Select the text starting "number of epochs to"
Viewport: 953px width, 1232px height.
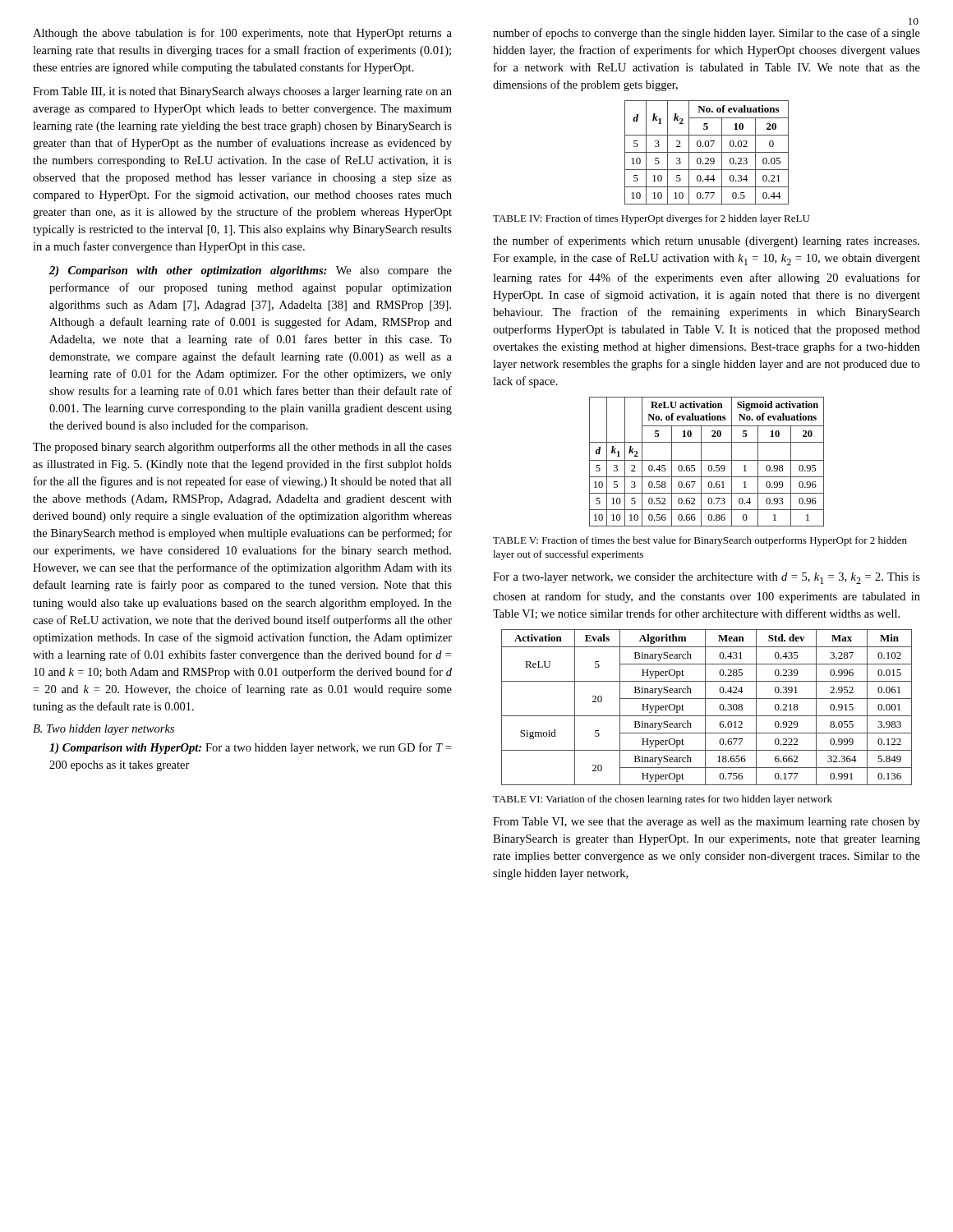coord(707,59)
